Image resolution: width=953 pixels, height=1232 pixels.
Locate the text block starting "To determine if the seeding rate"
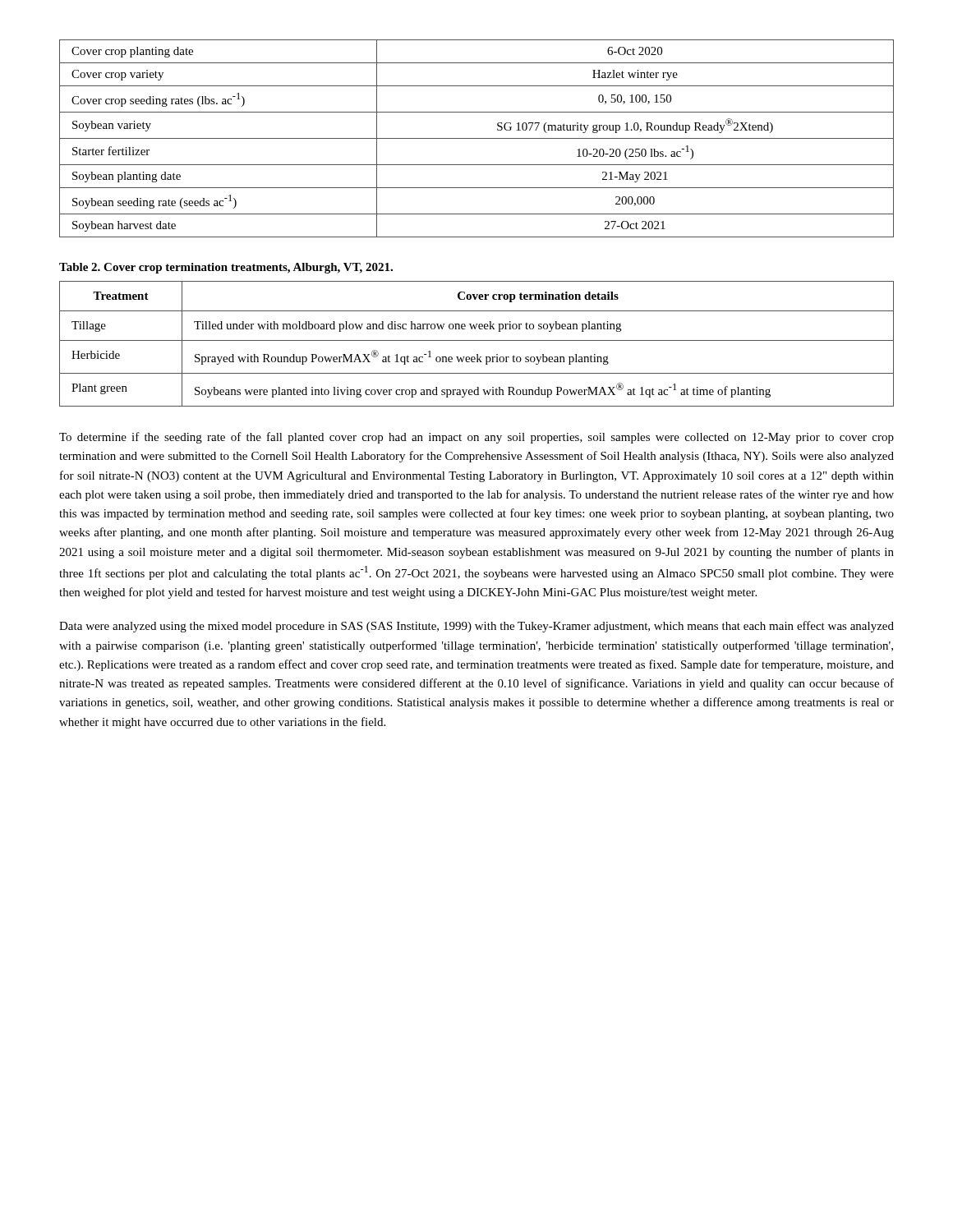[476, 515]
